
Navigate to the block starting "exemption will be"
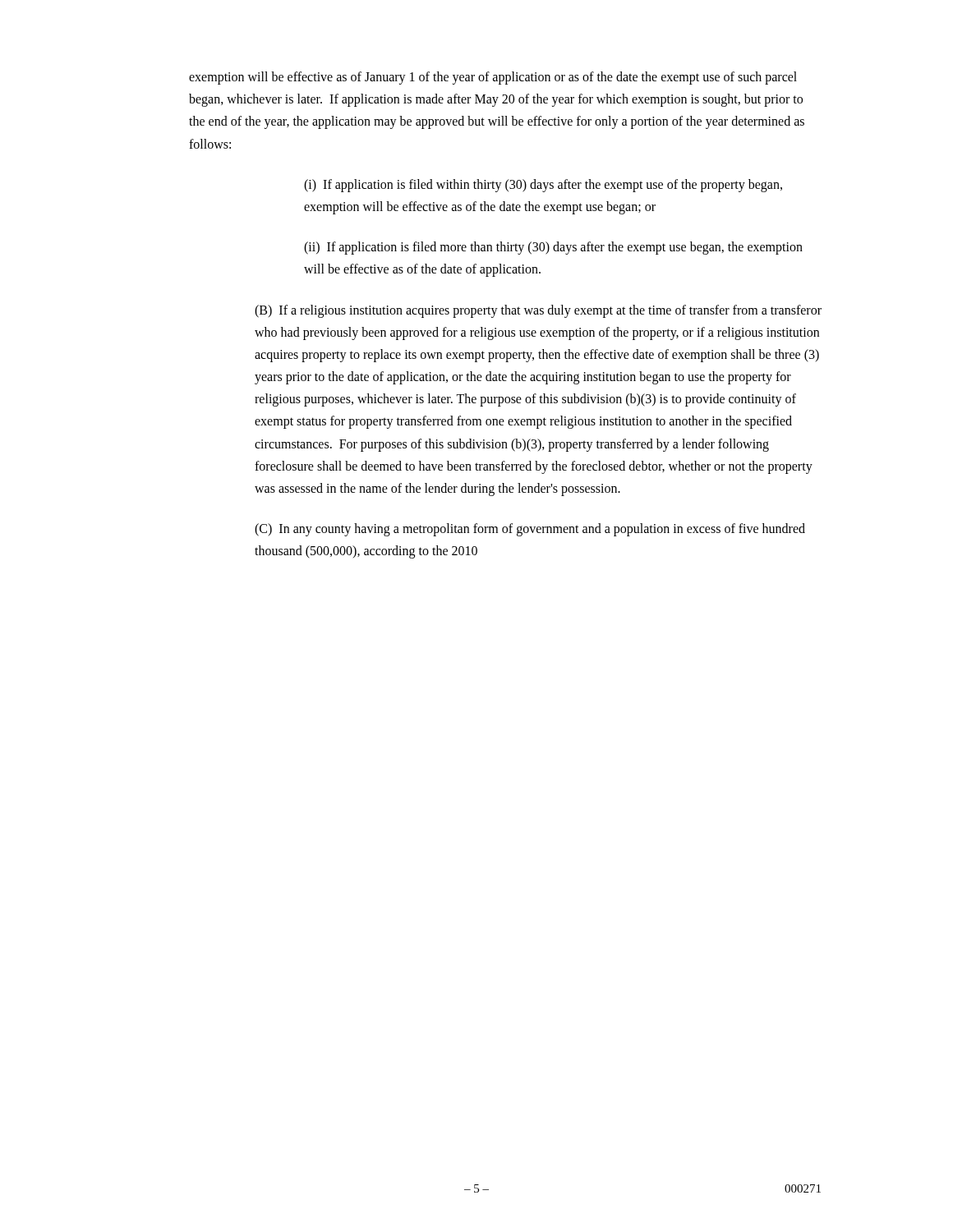(x=497, y=110)
